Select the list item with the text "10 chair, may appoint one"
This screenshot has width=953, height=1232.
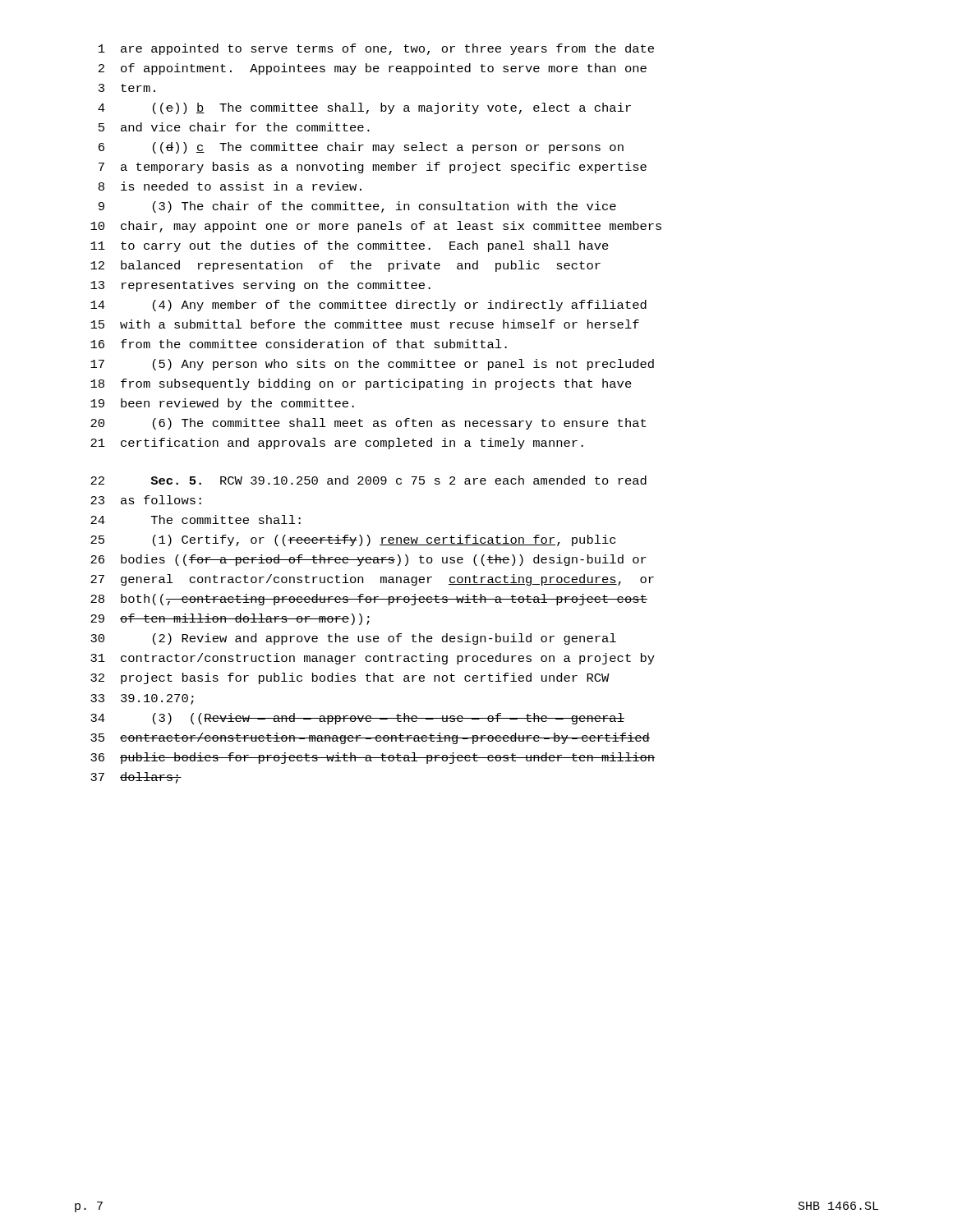pyautogui.click(x=476, y=227)
